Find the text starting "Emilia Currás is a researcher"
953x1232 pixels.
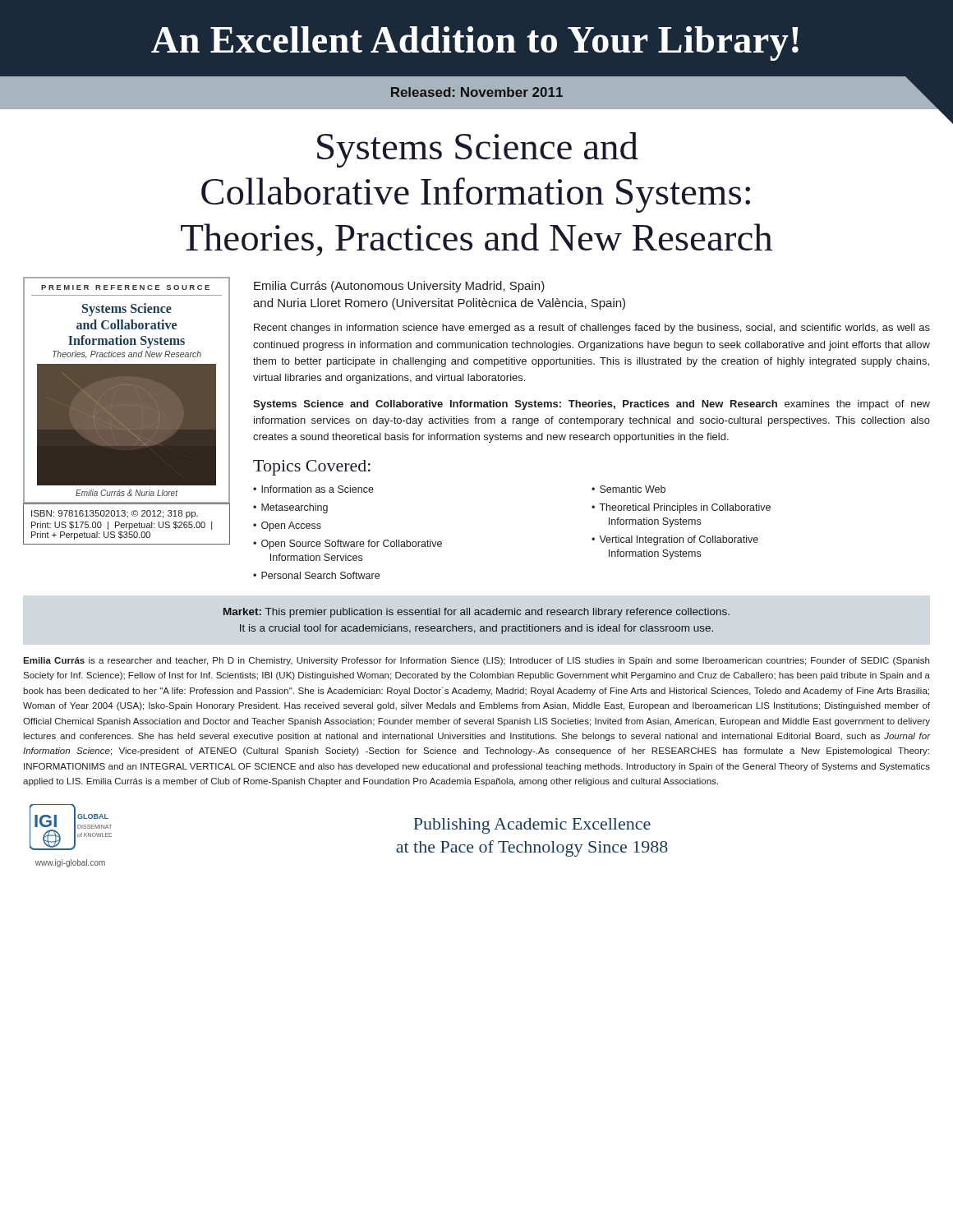pyautogui.click(x=476, y=721)
